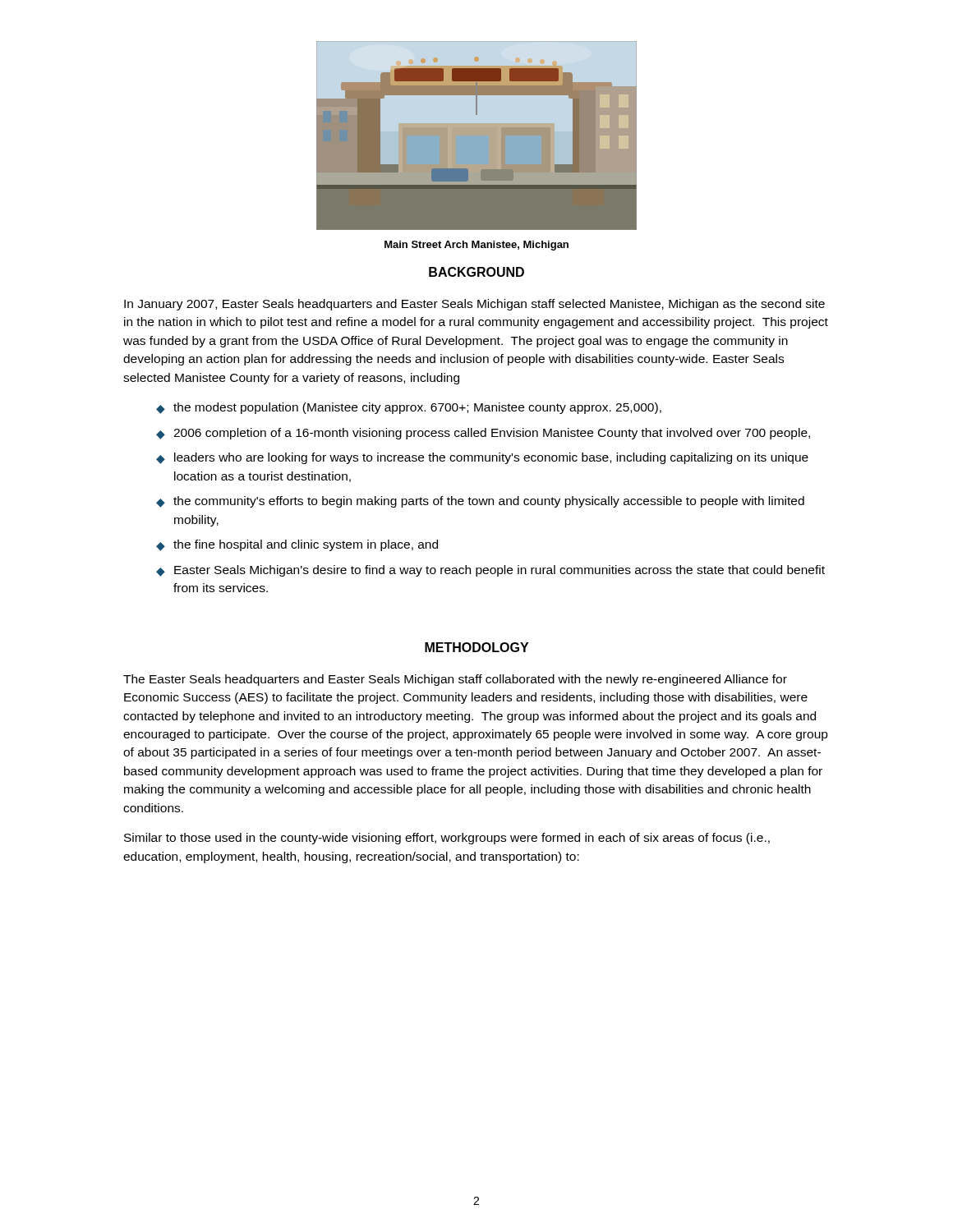Locate the text starting "Similar to those used in the"
The height and width of the screenshot is (1232, 953).
click(447, 847)
